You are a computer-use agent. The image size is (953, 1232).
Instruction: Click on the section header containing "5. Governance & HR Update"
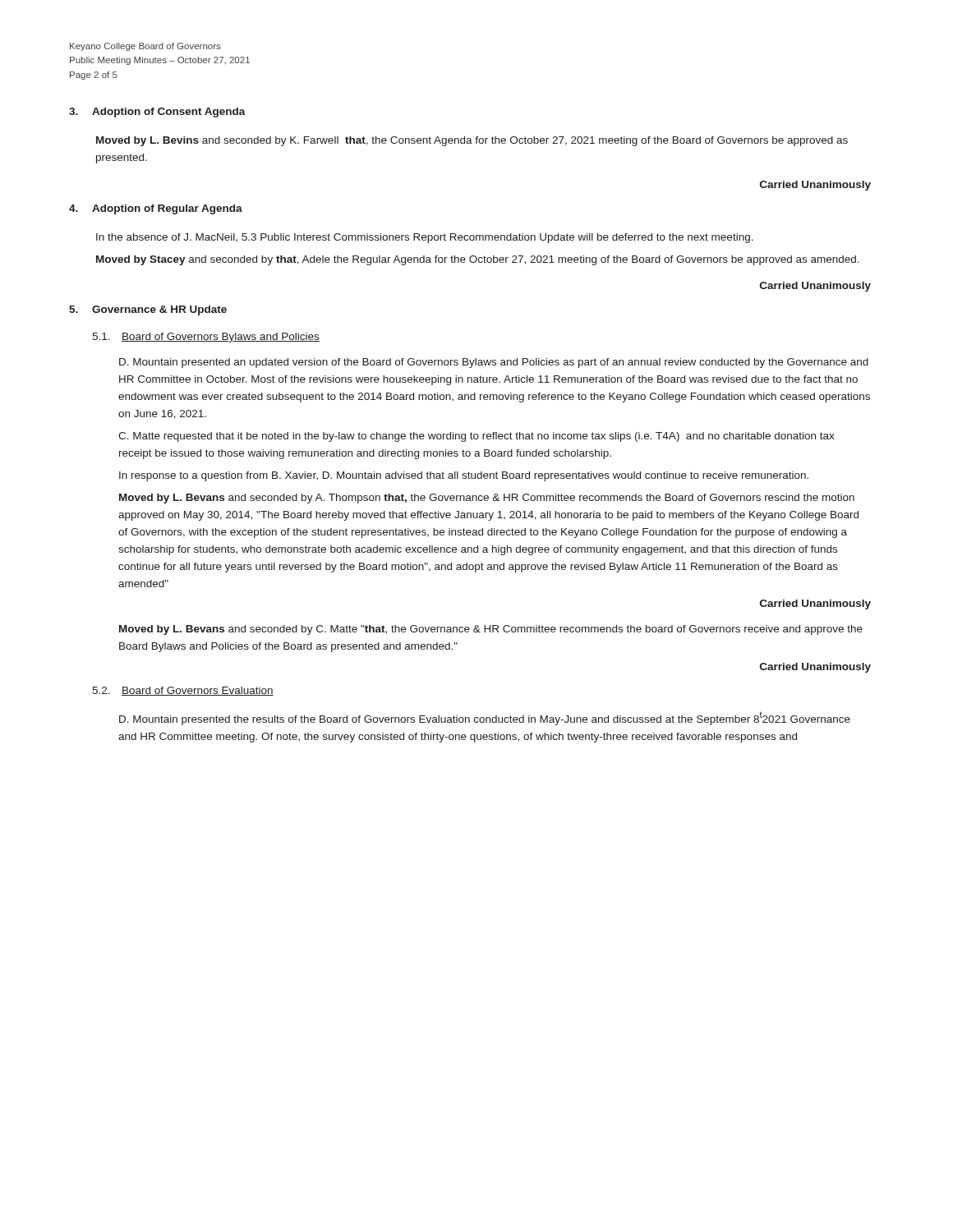pos(148,310)
